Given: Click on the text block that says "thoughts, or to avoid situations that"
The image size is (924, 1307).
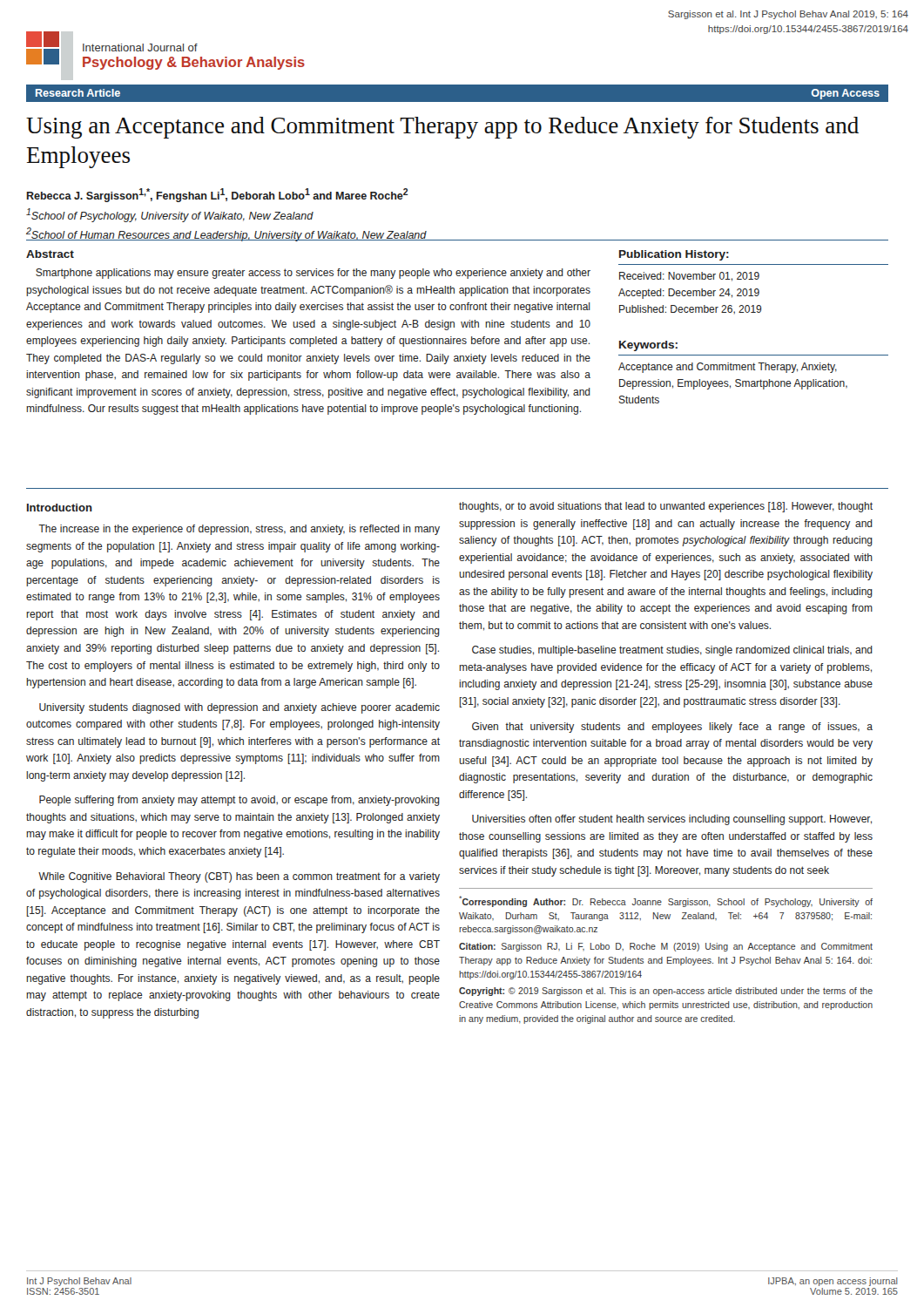Looking at the screenshot, I should 666,566.
